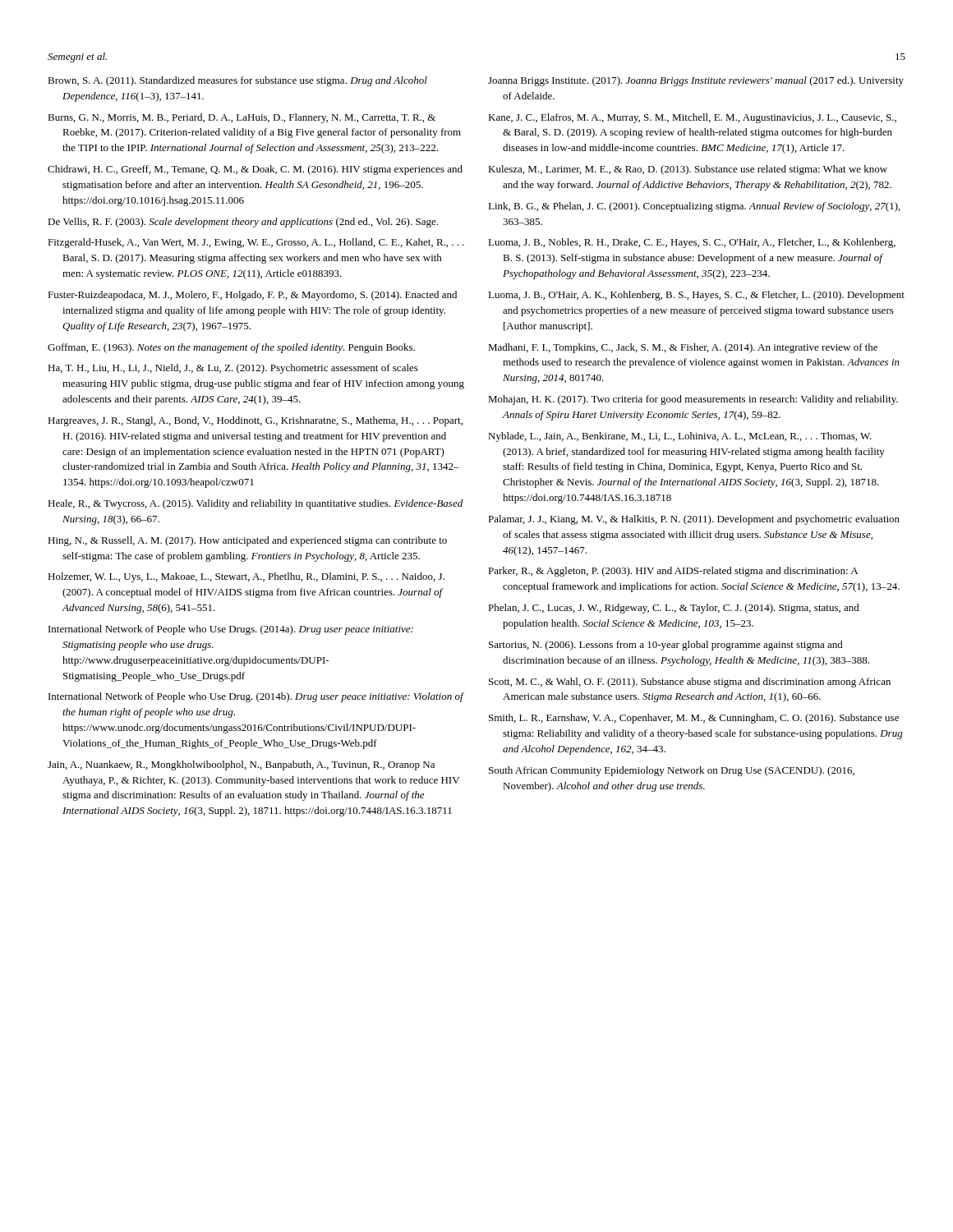Navigate to the text block starting "Parker, R., & Aggleton,"
Viewport: 953px width, 1232px height.
[694, 579]
